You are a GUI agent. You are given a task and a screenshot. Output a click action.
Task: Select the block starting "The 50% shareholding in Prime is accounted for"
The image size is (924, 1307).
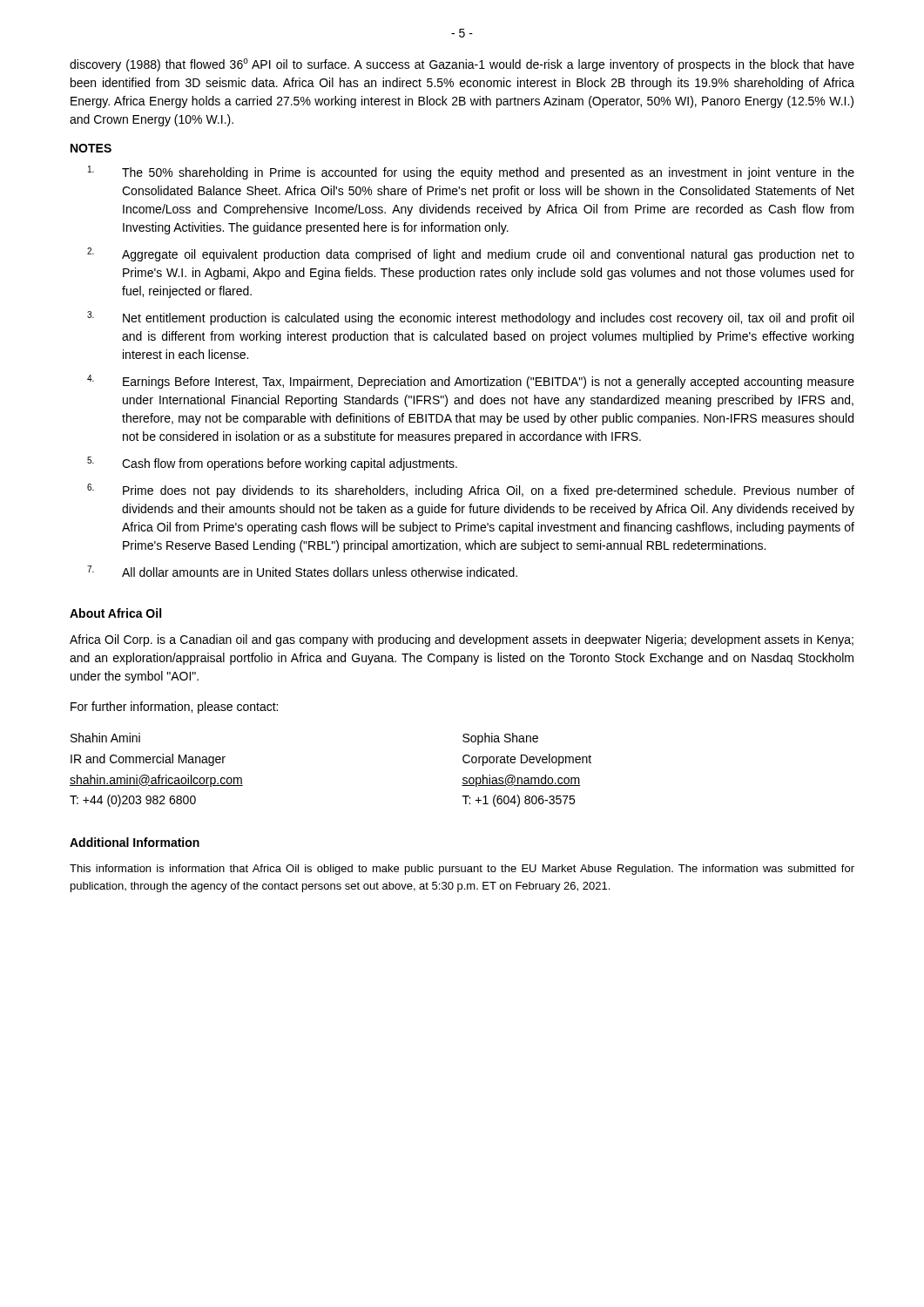(x=462, y=200)
